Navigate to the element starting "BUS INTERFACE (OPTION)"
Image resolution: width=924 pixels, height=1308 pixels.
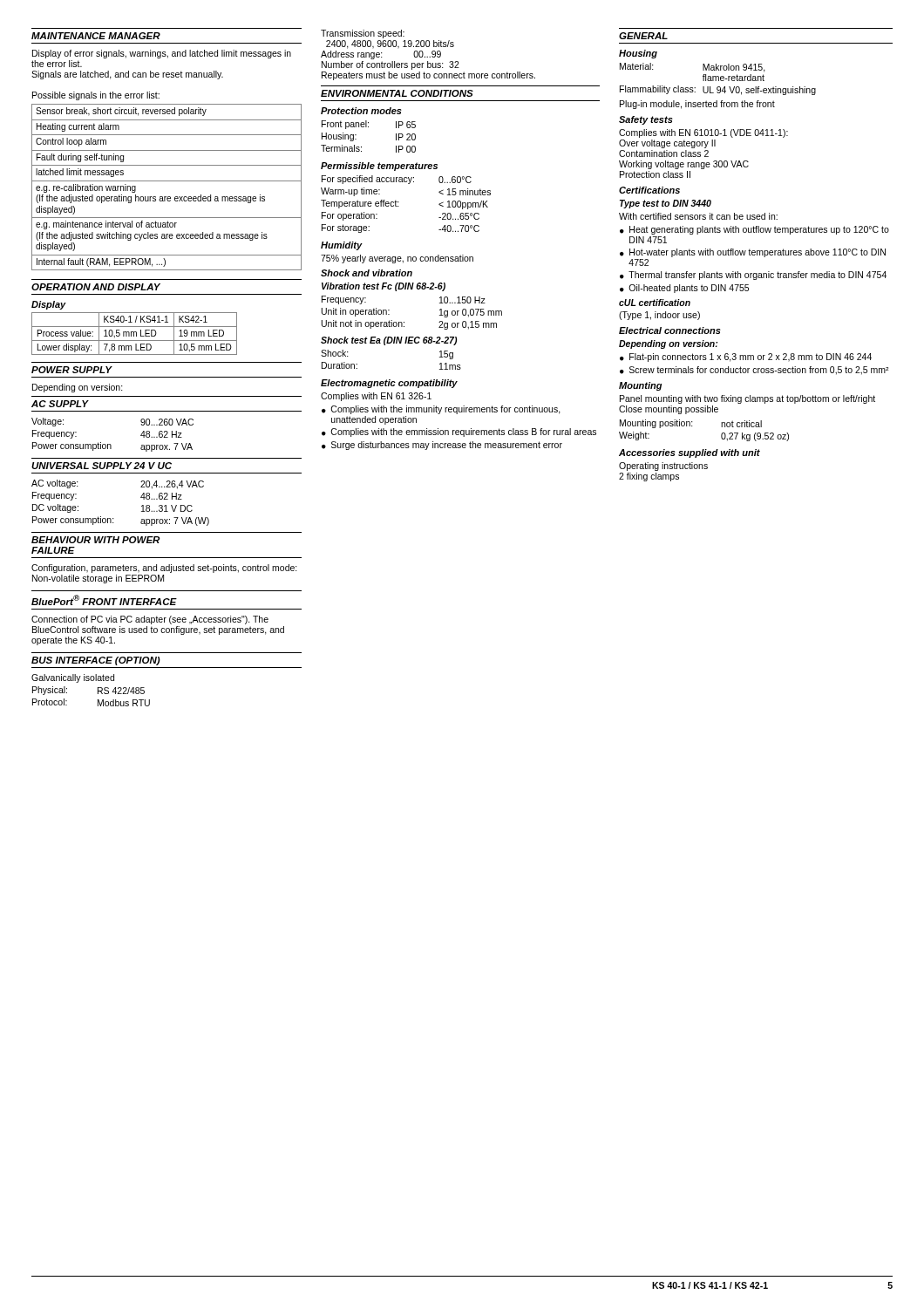tap(96, 660)
